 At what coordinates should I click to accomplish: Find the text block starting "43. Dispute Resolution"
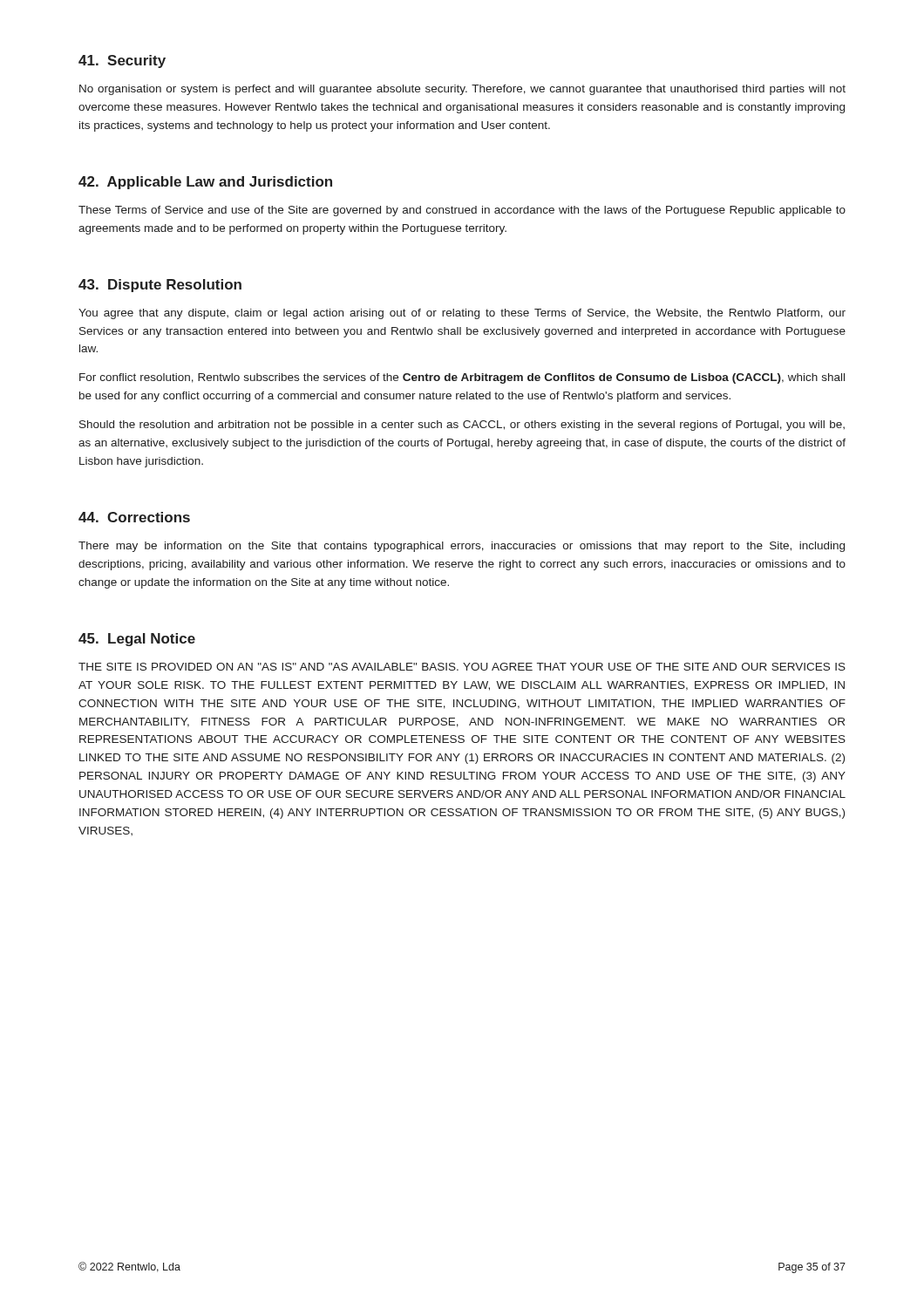point(160,284)
